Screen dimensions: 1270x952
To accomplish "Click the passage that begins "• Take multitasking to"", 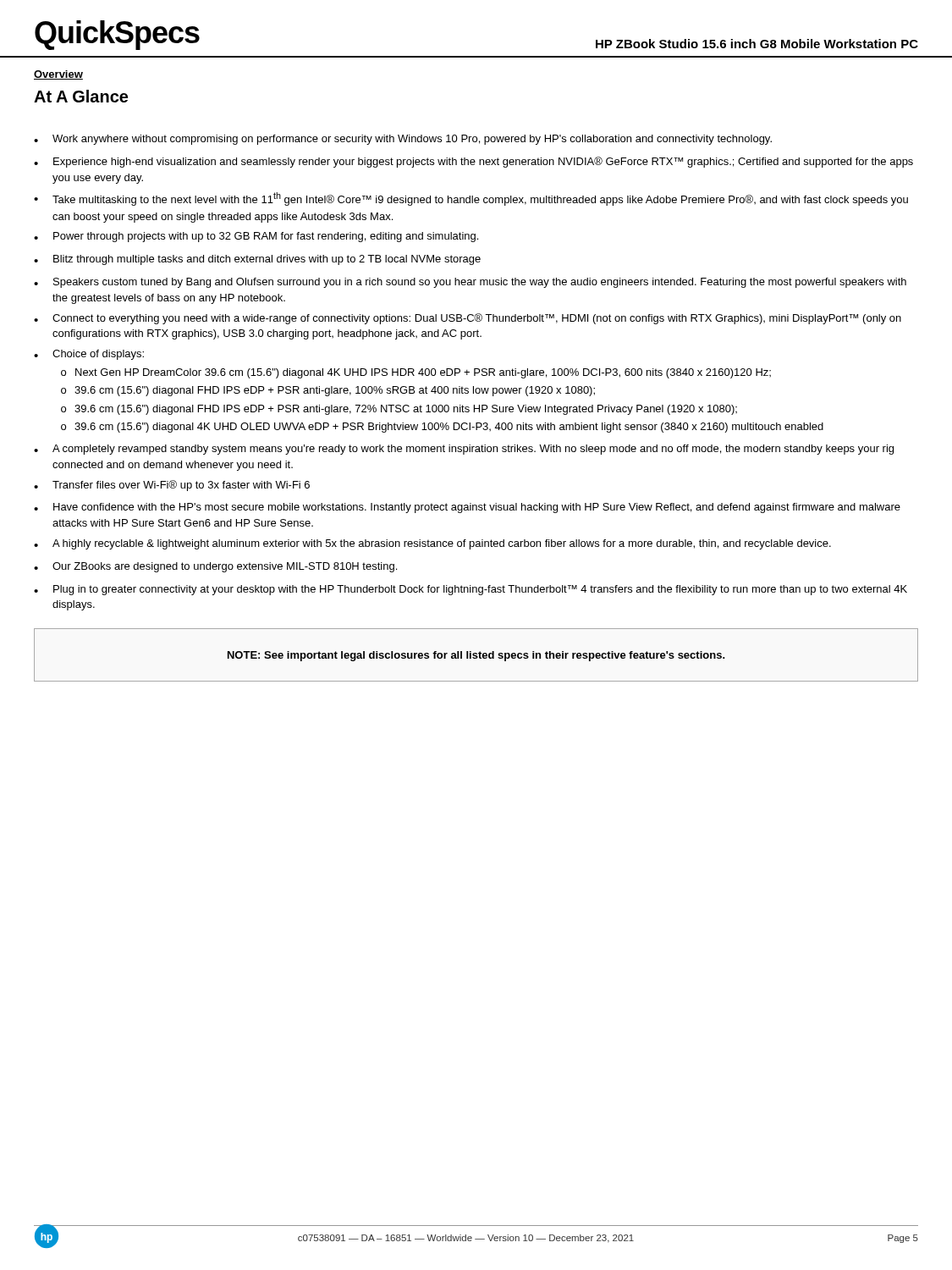I will tap(476, 207).
